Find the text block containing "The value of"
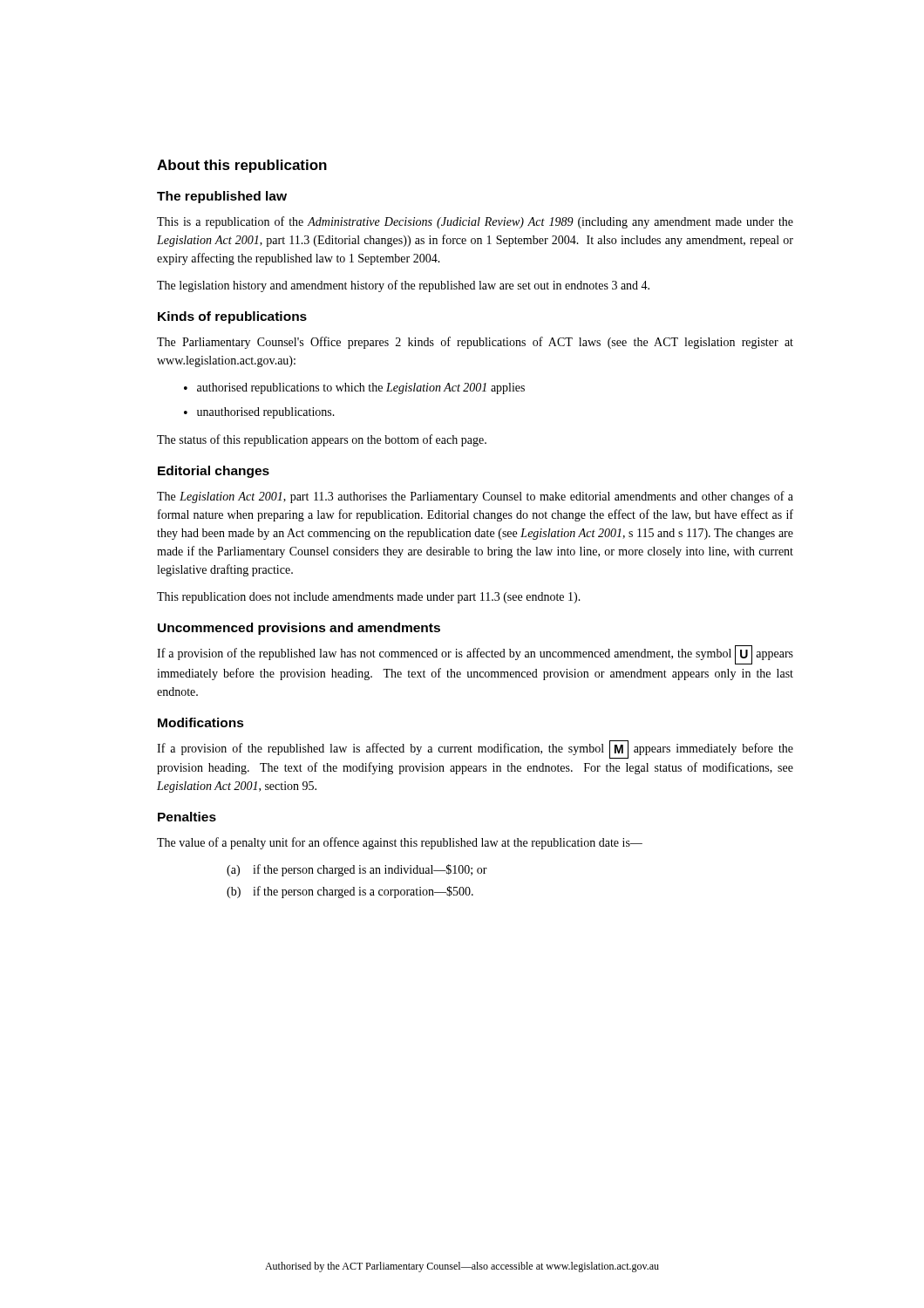 [x=400, y=843]
